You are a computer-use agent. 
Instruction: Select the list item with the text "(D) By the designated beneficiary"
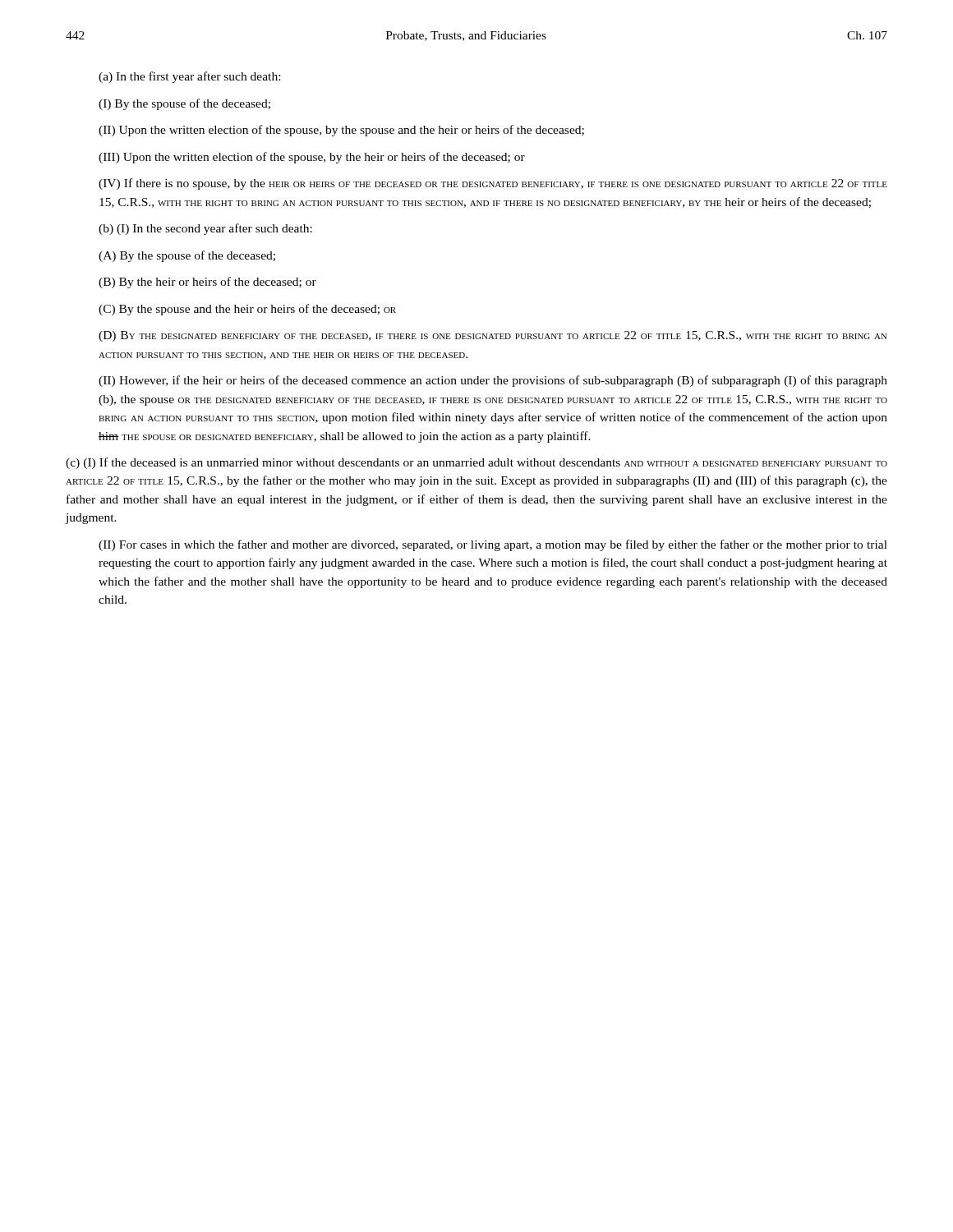click(x=493, y=345)
